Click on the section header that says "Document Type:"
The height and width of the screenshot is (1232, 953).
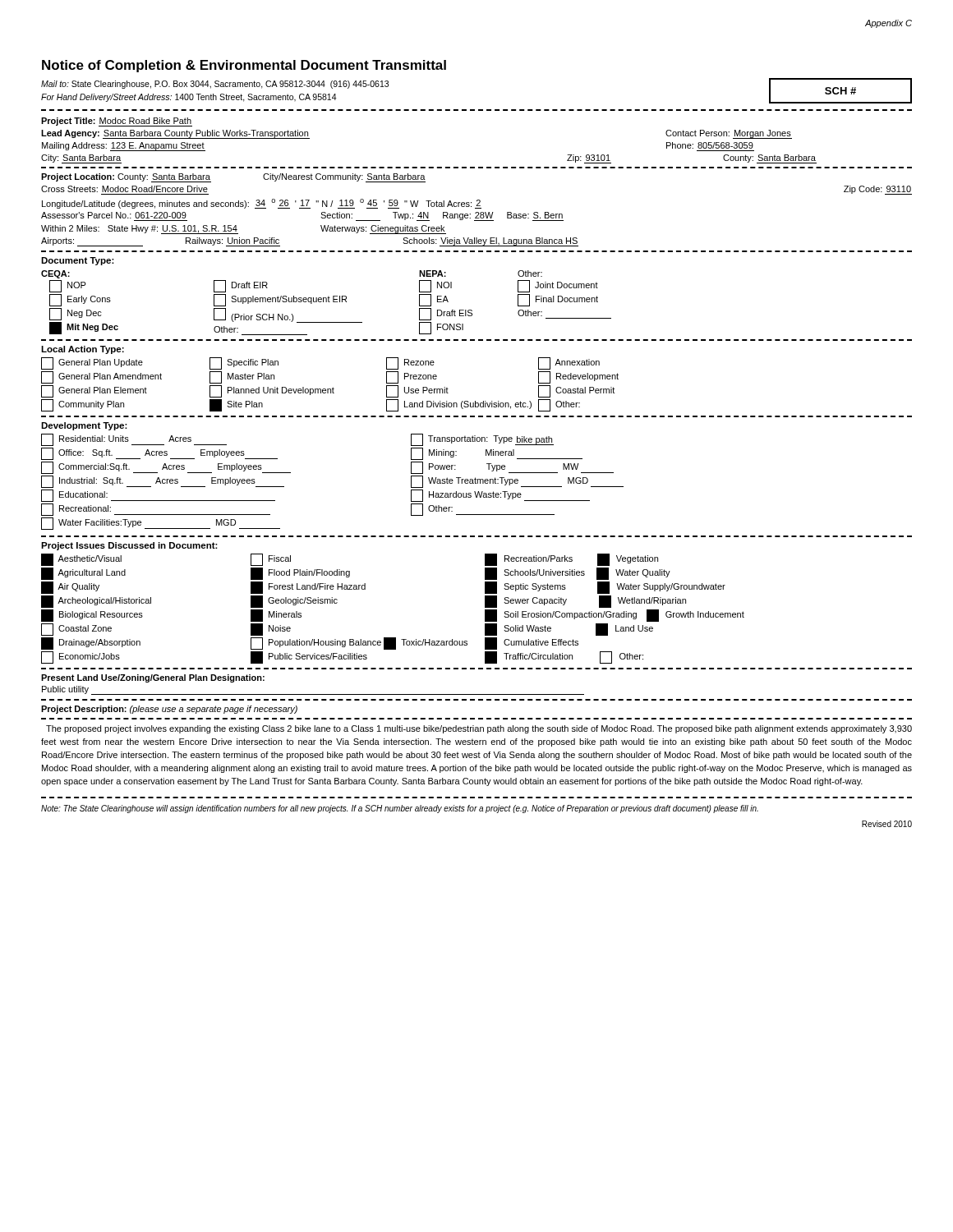[78, 260]
